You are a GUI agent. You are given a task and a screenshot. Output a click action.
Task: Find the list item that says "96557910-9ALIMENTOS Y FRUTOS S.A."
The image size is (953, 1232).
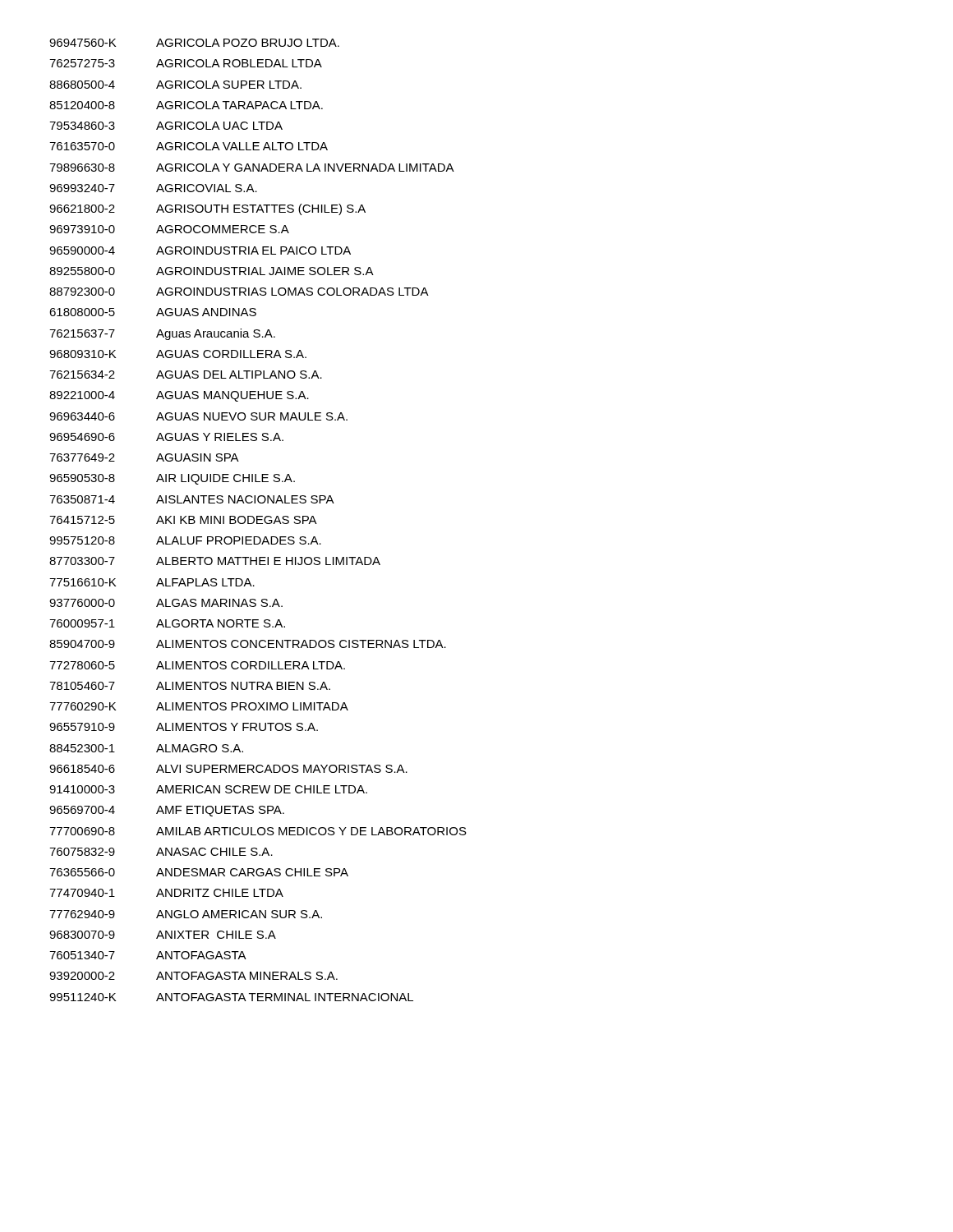184,727
